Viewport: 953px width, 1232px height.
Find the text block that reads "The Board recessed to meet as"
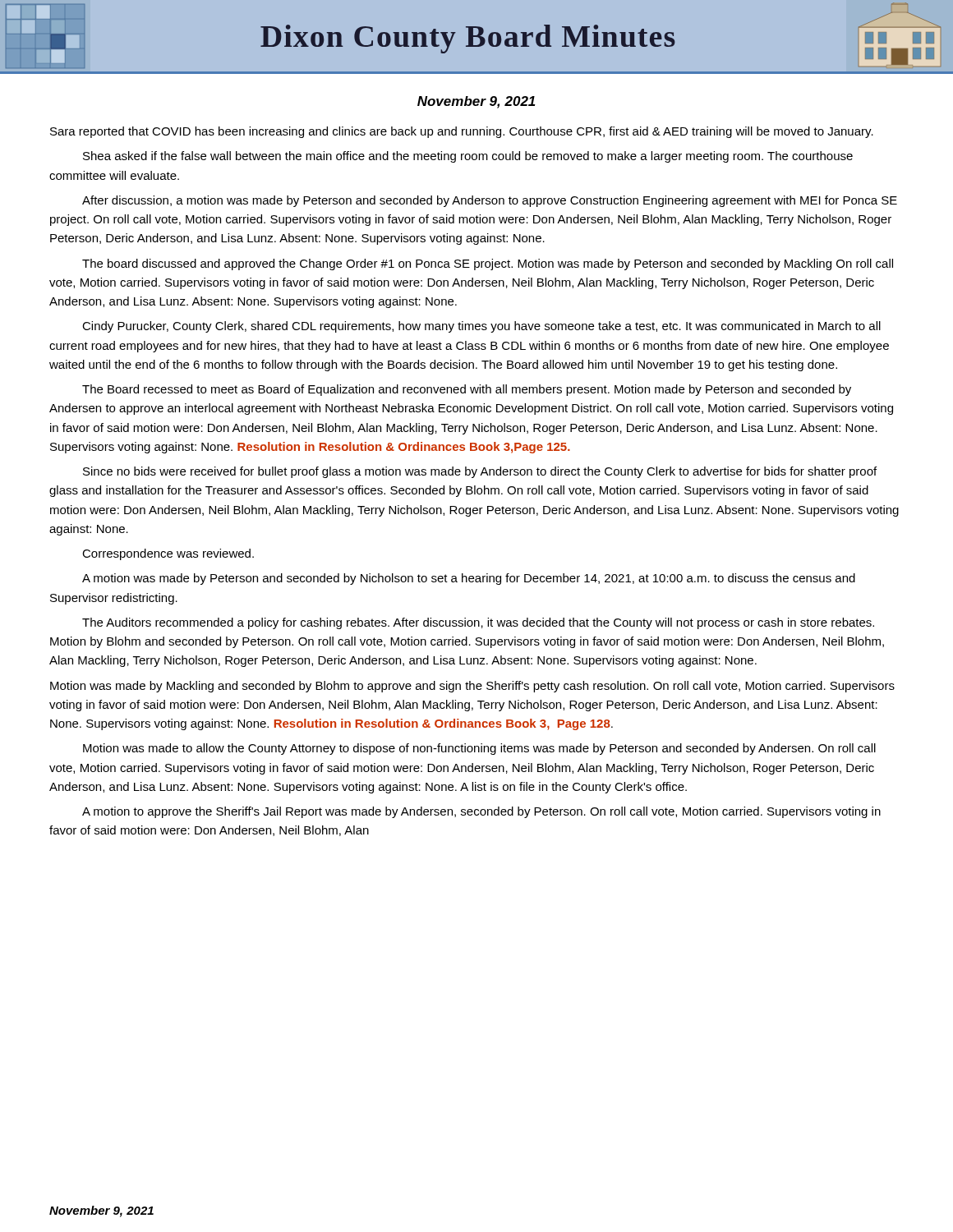click(476, 418)
